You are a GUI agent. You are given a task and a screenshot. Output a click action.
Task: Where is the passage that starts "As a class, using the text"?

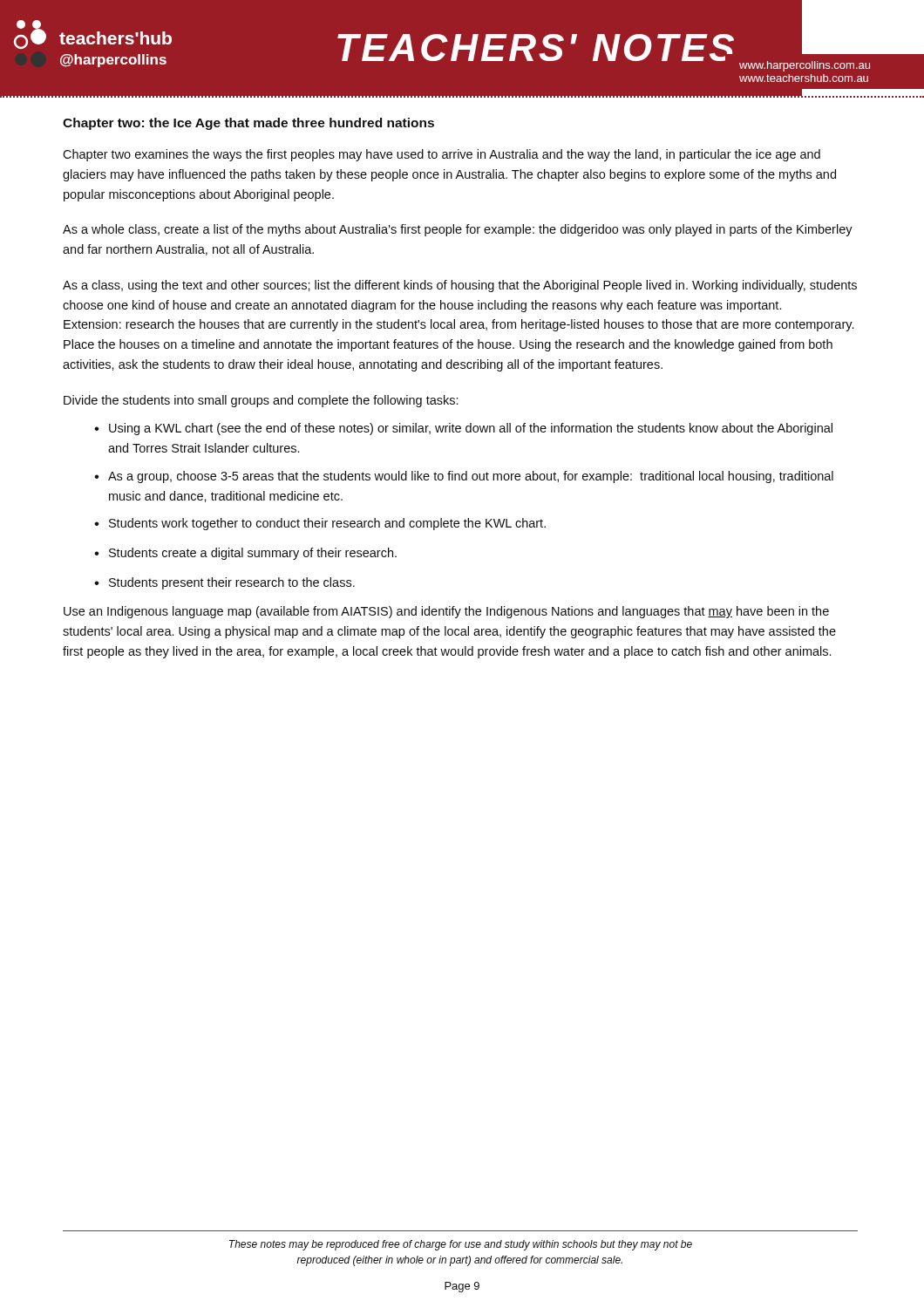coord(460,325)
